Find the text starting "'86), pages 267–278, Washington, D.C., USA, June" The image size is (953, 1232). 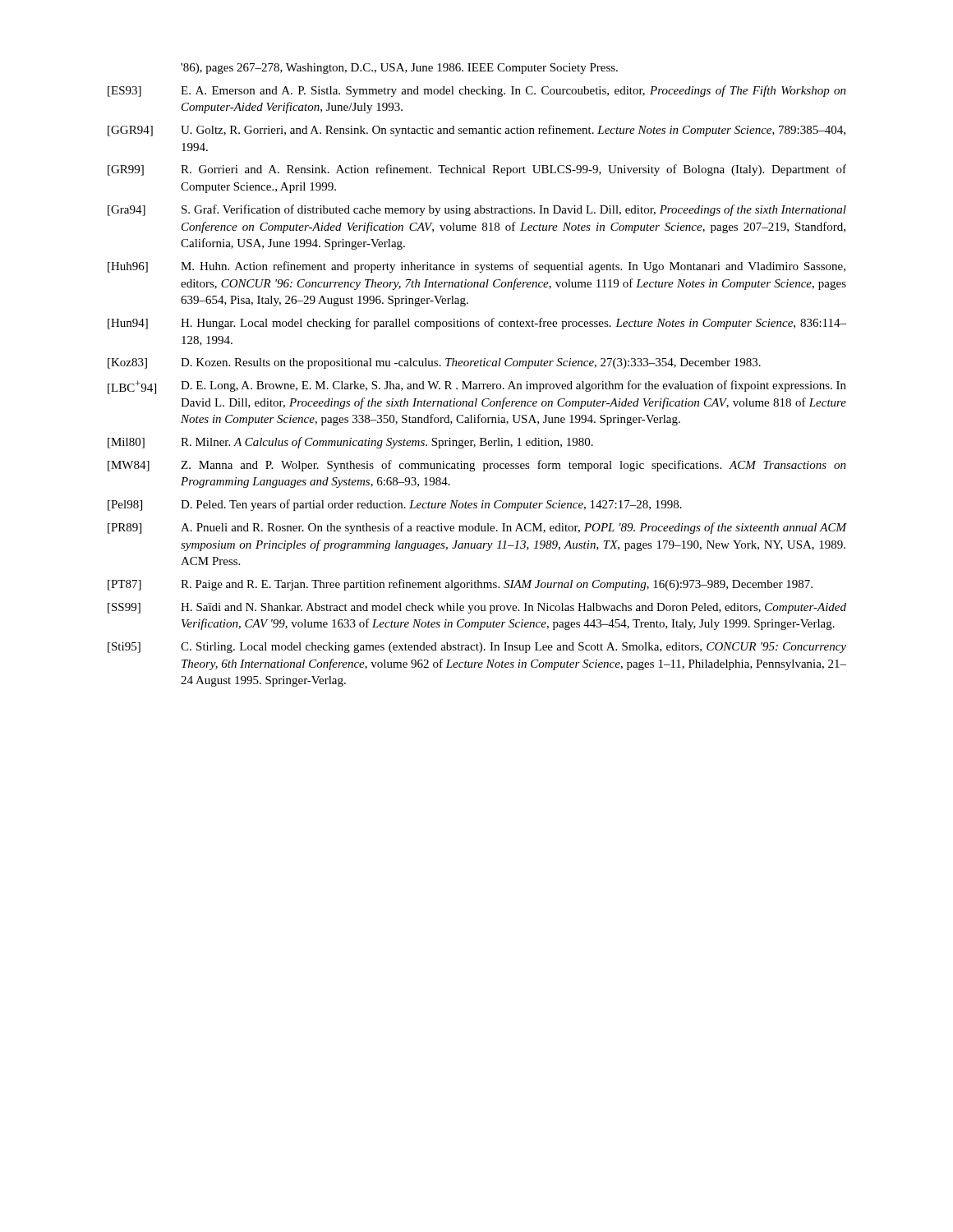(400, 67)
